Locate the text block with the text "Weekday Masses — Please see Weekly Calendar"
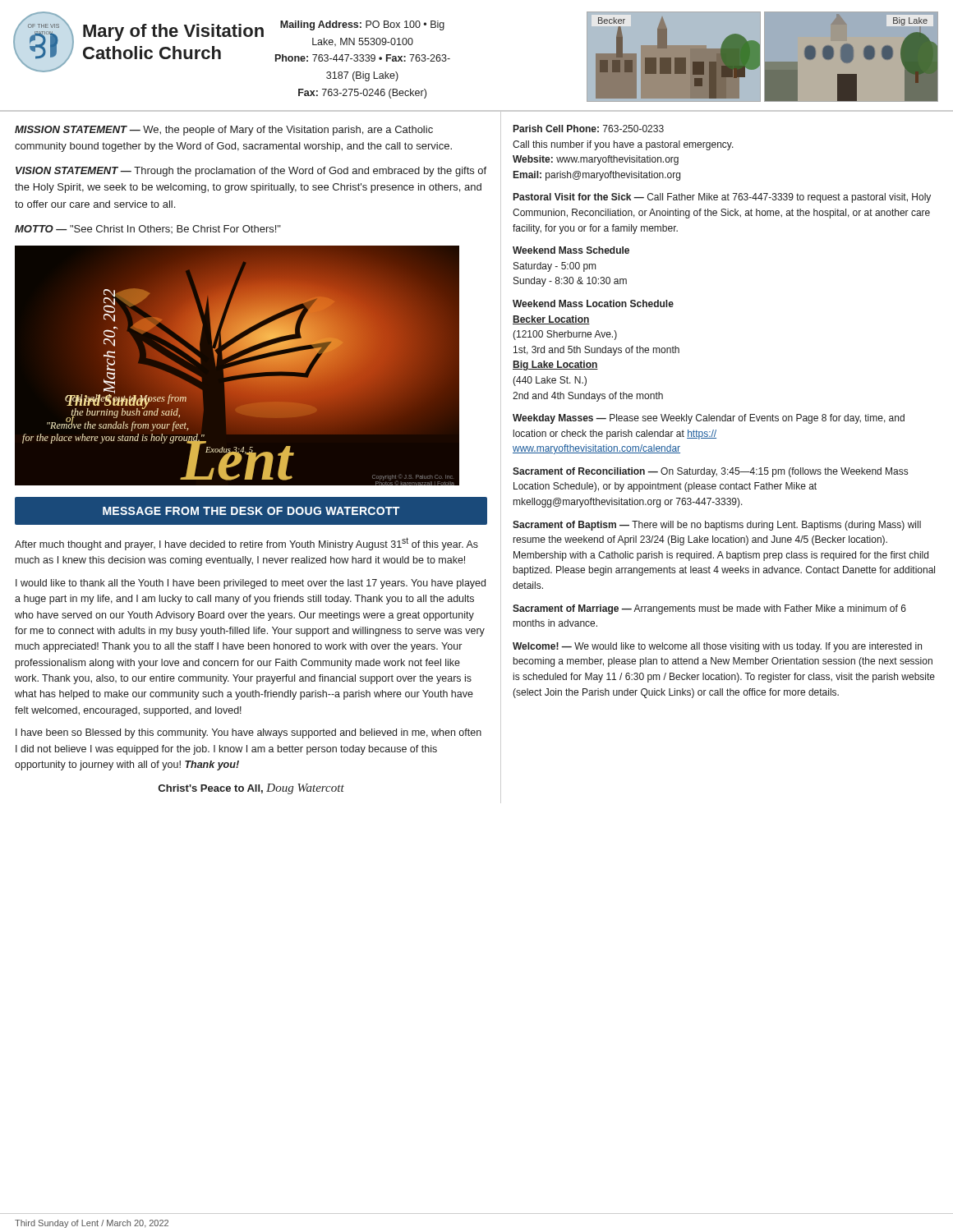953x1232 pixels. (709, 433)
